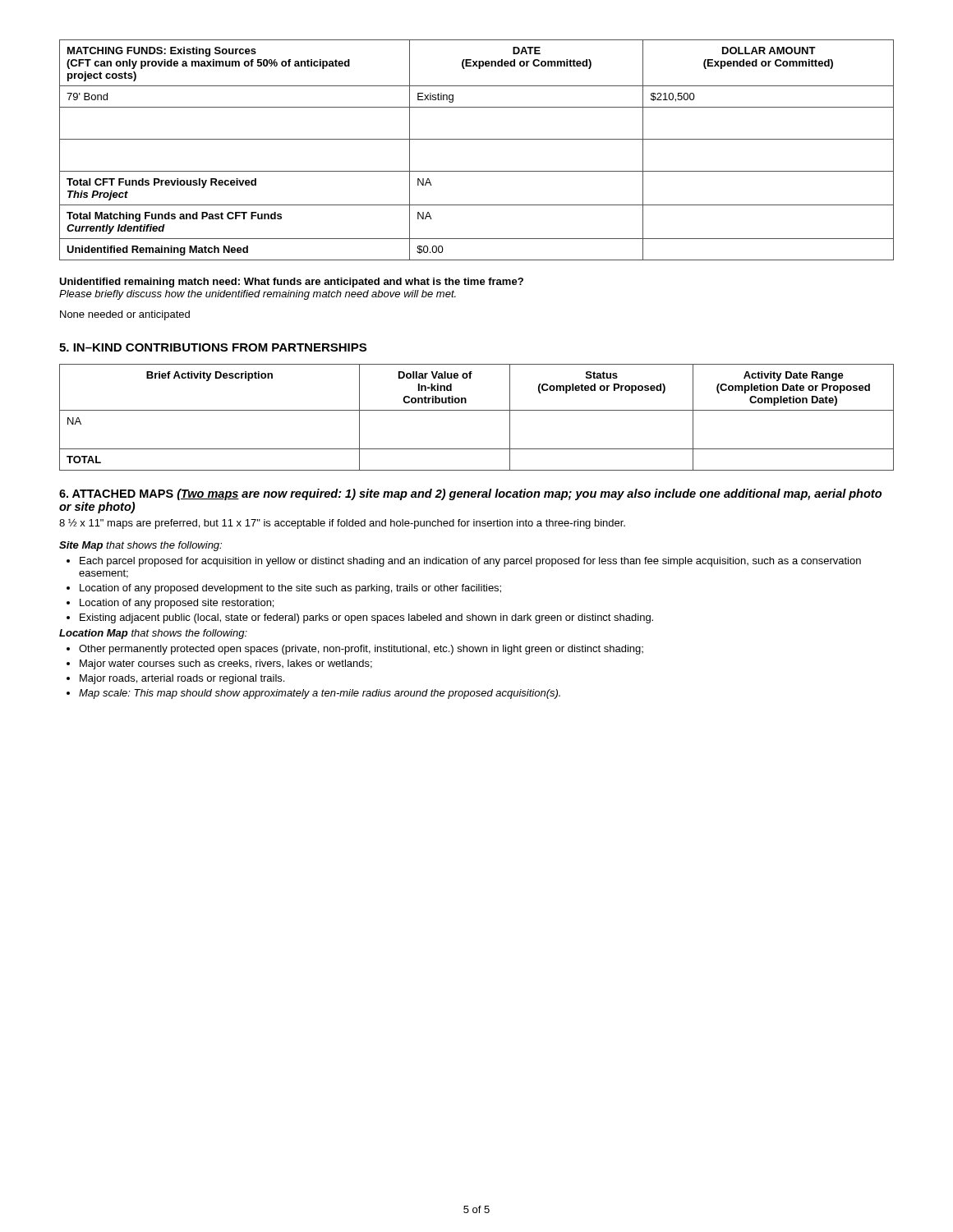This screenshot has height=1232, width=953.
Task: Find the region starting "5. IN–KIND CONTRIBUTIONS FROM PARTNERSHIPS"
Action: coord(213,347)
